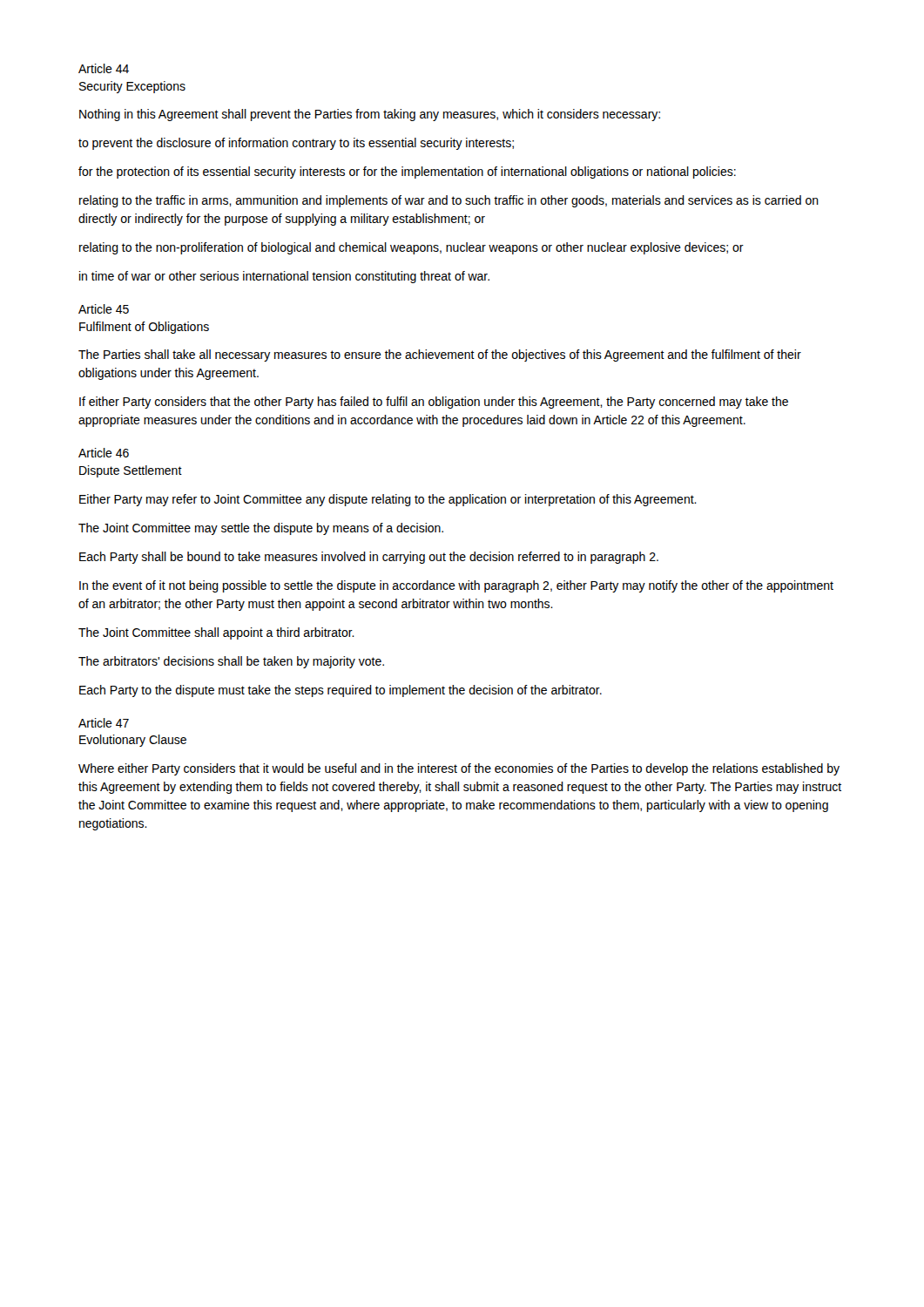
Task: Click where it says "Article 47 Evolutionary Clause"
Action: (x=133, y=731)
